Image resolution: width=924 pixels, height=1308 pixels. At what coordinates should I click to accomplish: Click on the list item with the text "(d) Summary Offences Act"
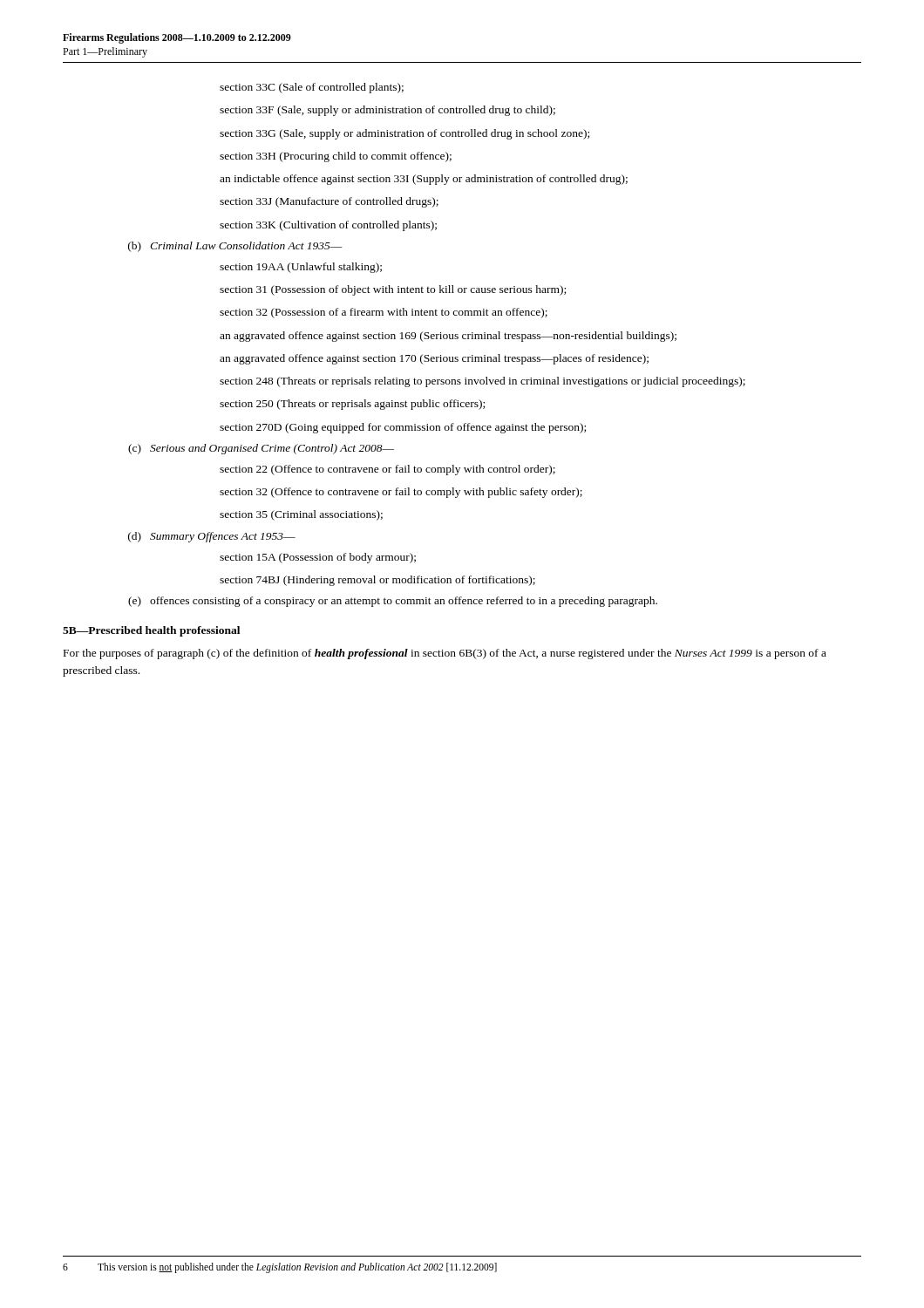coord(212,537)
